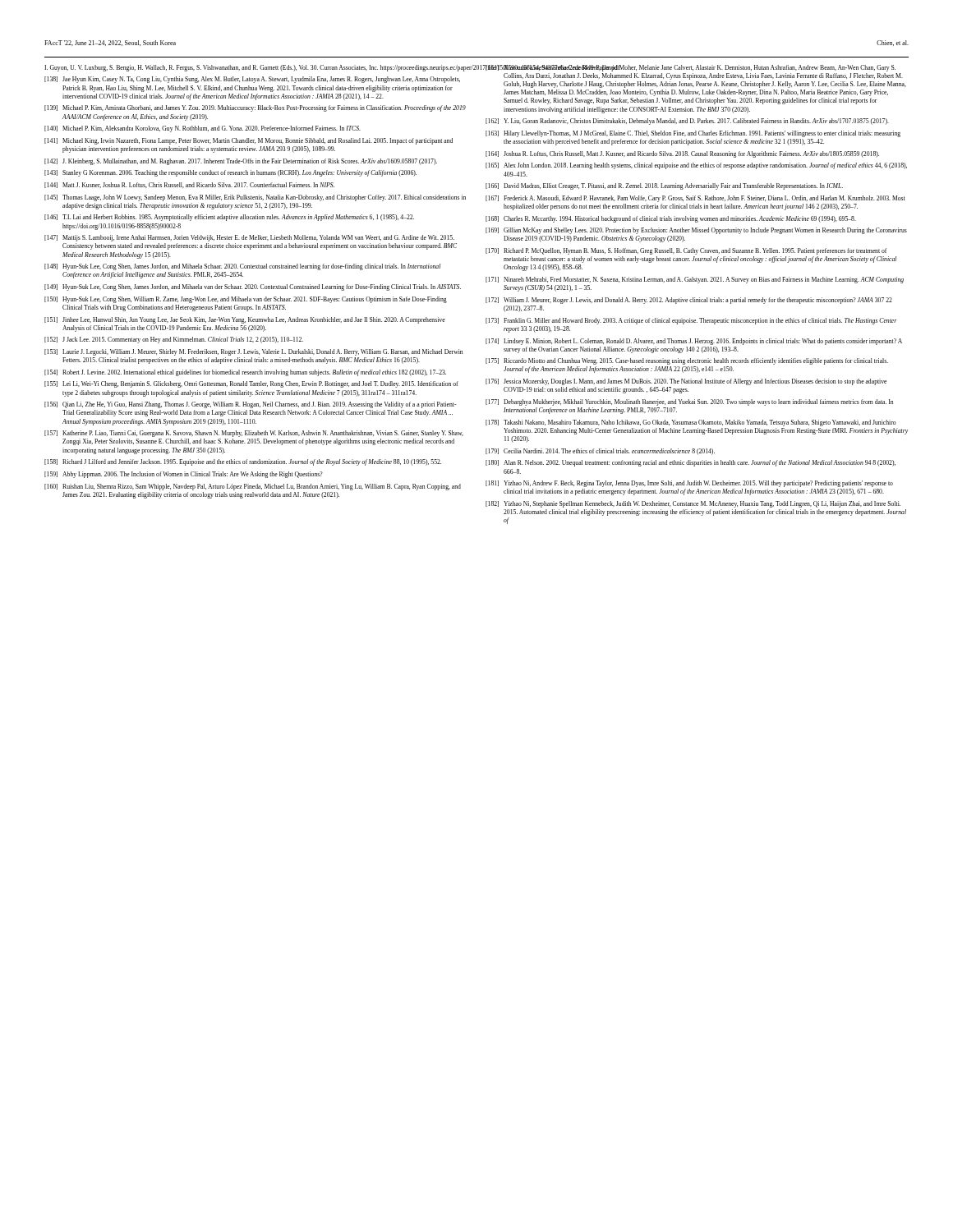Select the list item containing "[173] Franklin G. Miller and"
This screenshot has height=1232, width=953.
pyautogui.click(x=697, y=325)
